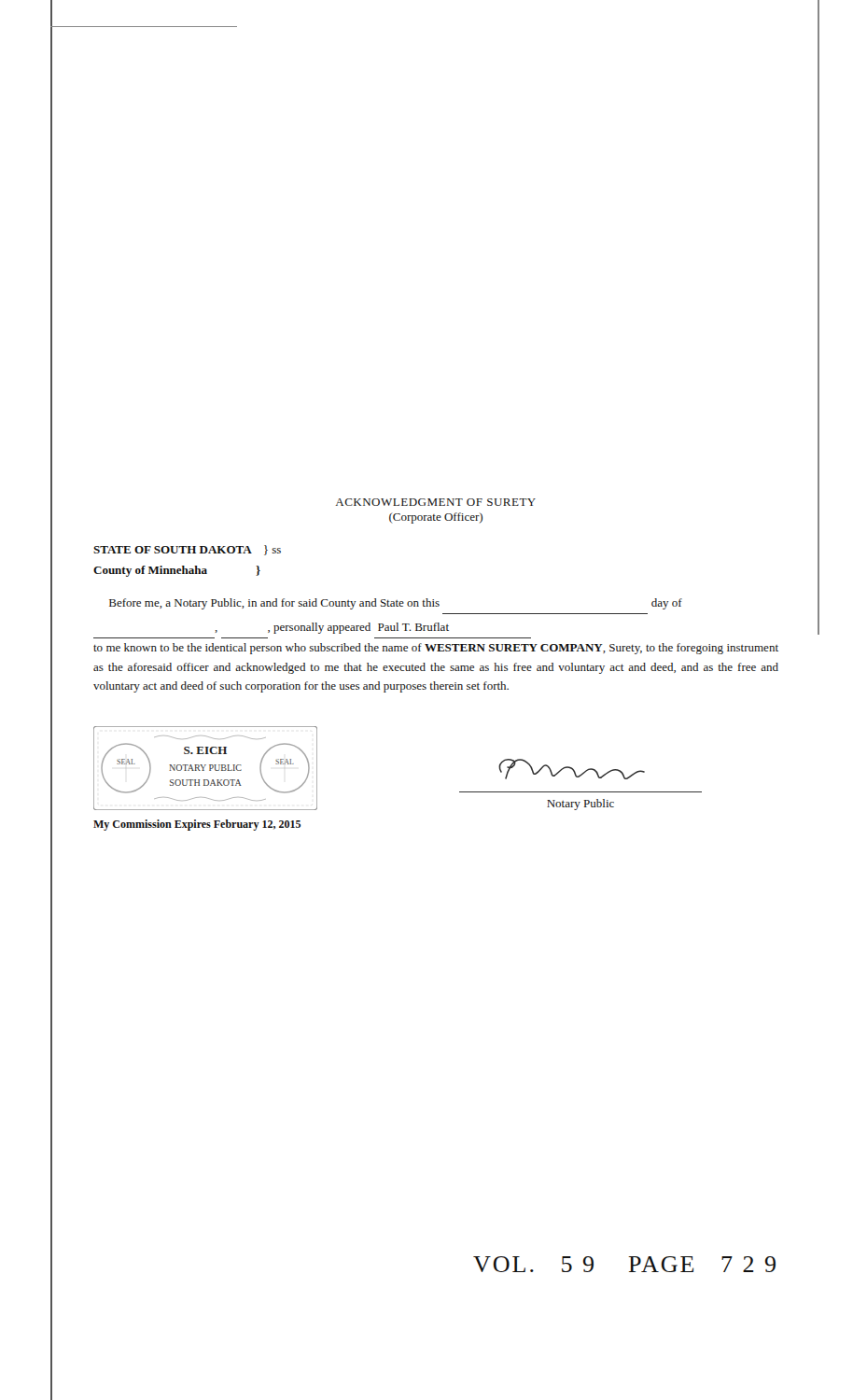Click the passage that begins "STATE OF SOUTH DAKOTA"
This screenshot has height=1400, width=853.
tap(187, 550)
